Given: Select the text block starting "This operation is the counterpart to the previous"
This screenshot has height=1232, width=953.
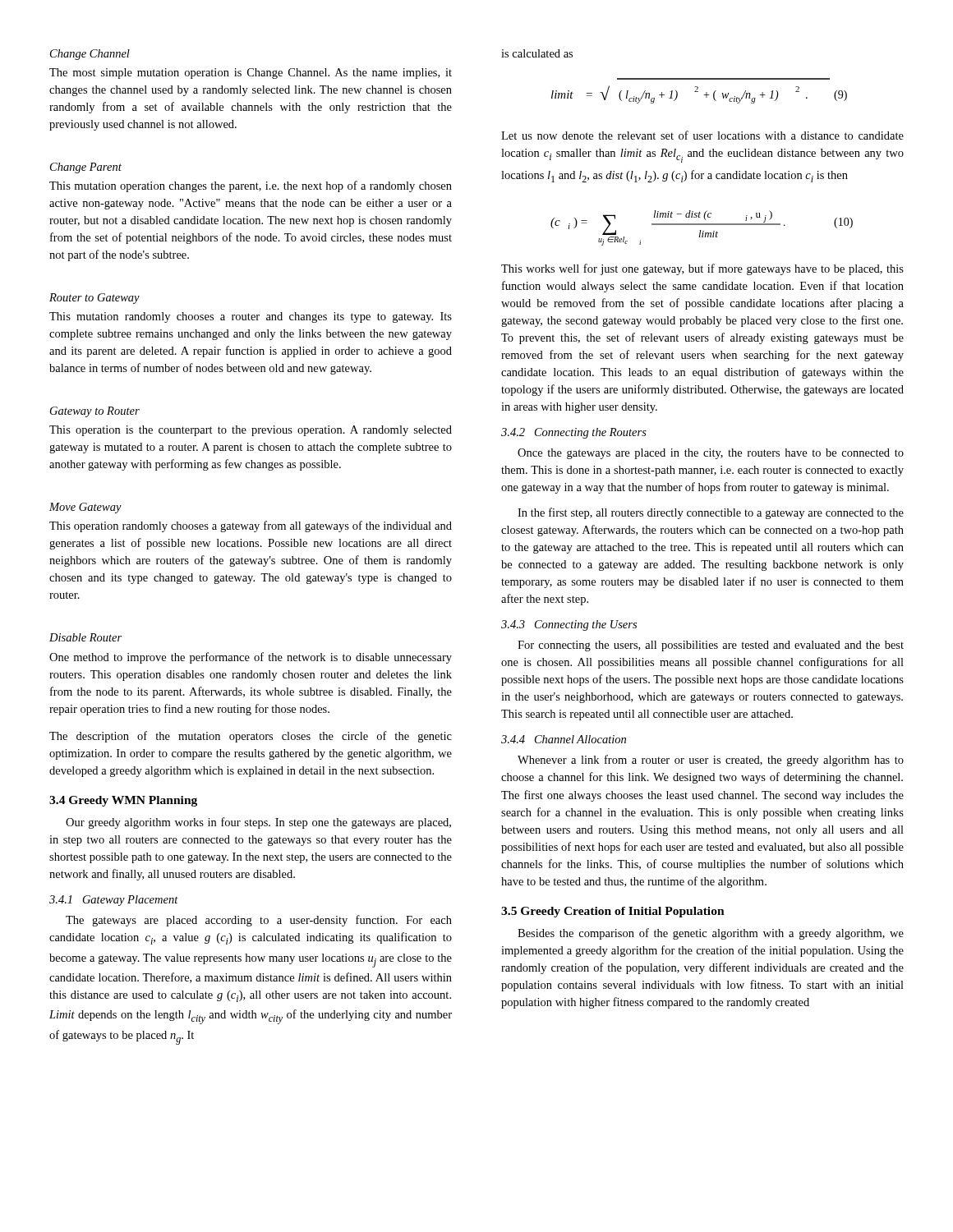Looking at the screenshot, I should coord(251,447).
